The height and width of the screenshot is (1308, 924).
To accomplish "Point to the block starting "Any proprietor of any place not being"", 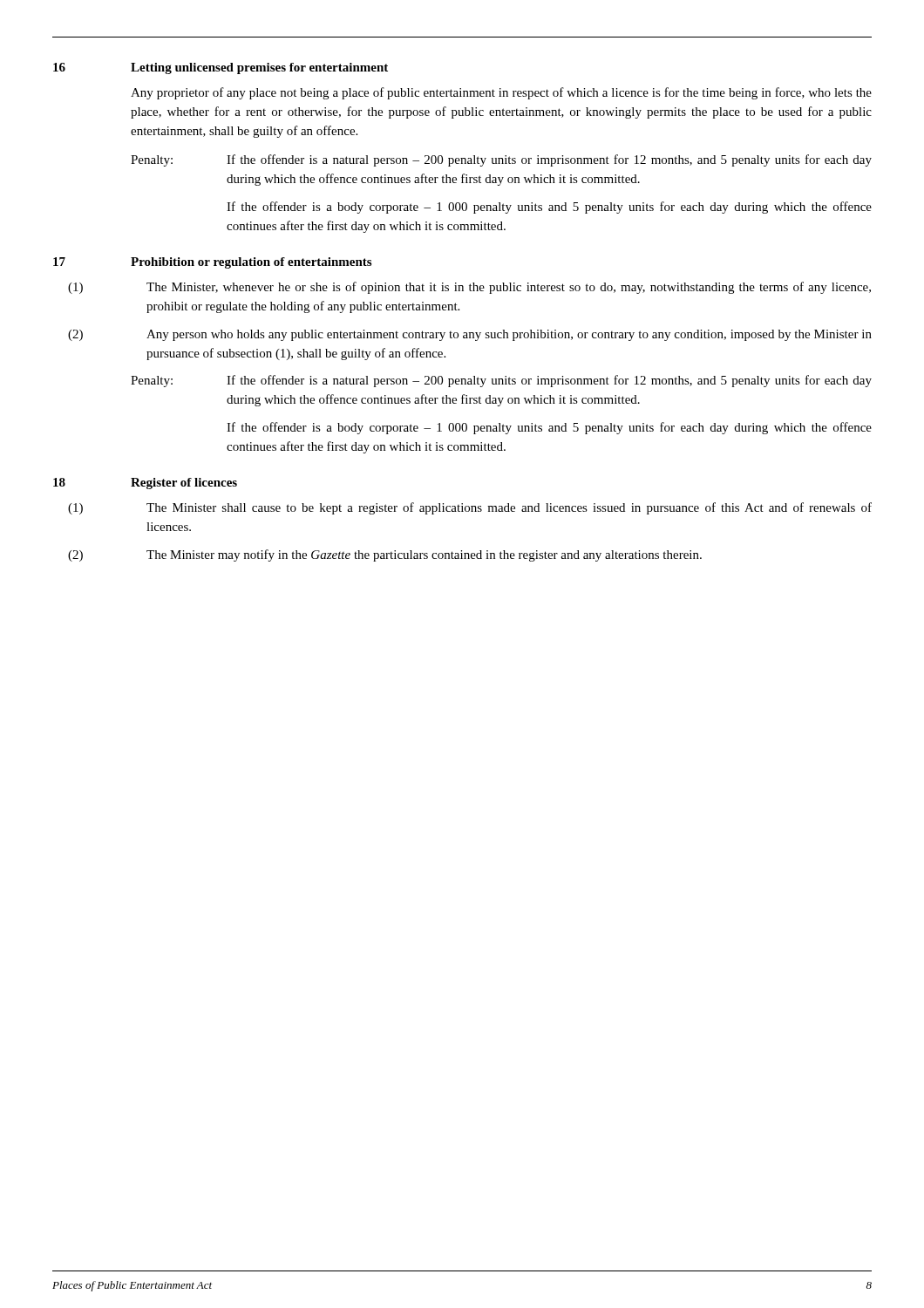I will coord(501,111).
